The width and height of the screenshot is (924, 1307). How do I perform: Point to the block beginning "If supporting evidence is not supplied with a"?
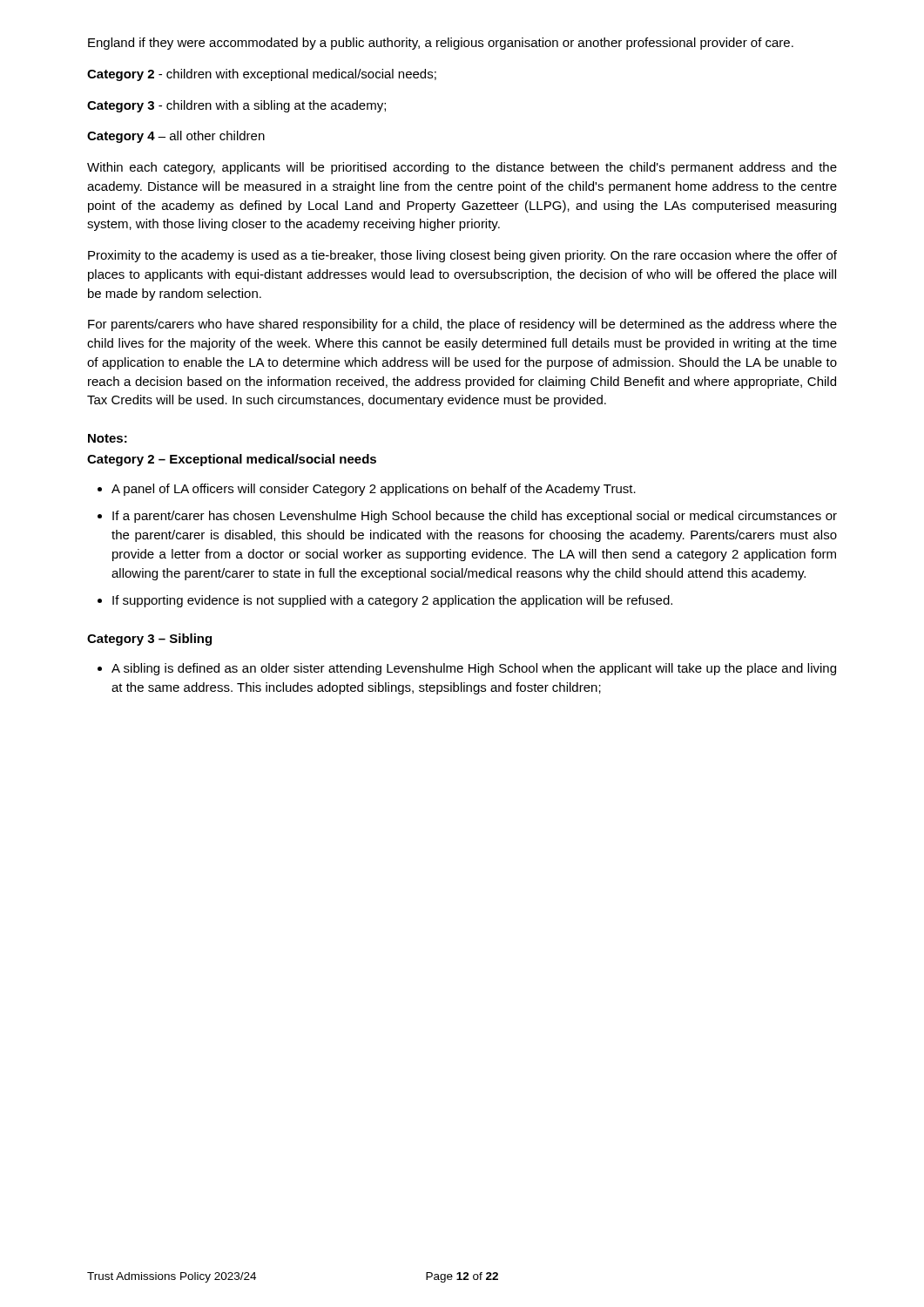point(474,601)
